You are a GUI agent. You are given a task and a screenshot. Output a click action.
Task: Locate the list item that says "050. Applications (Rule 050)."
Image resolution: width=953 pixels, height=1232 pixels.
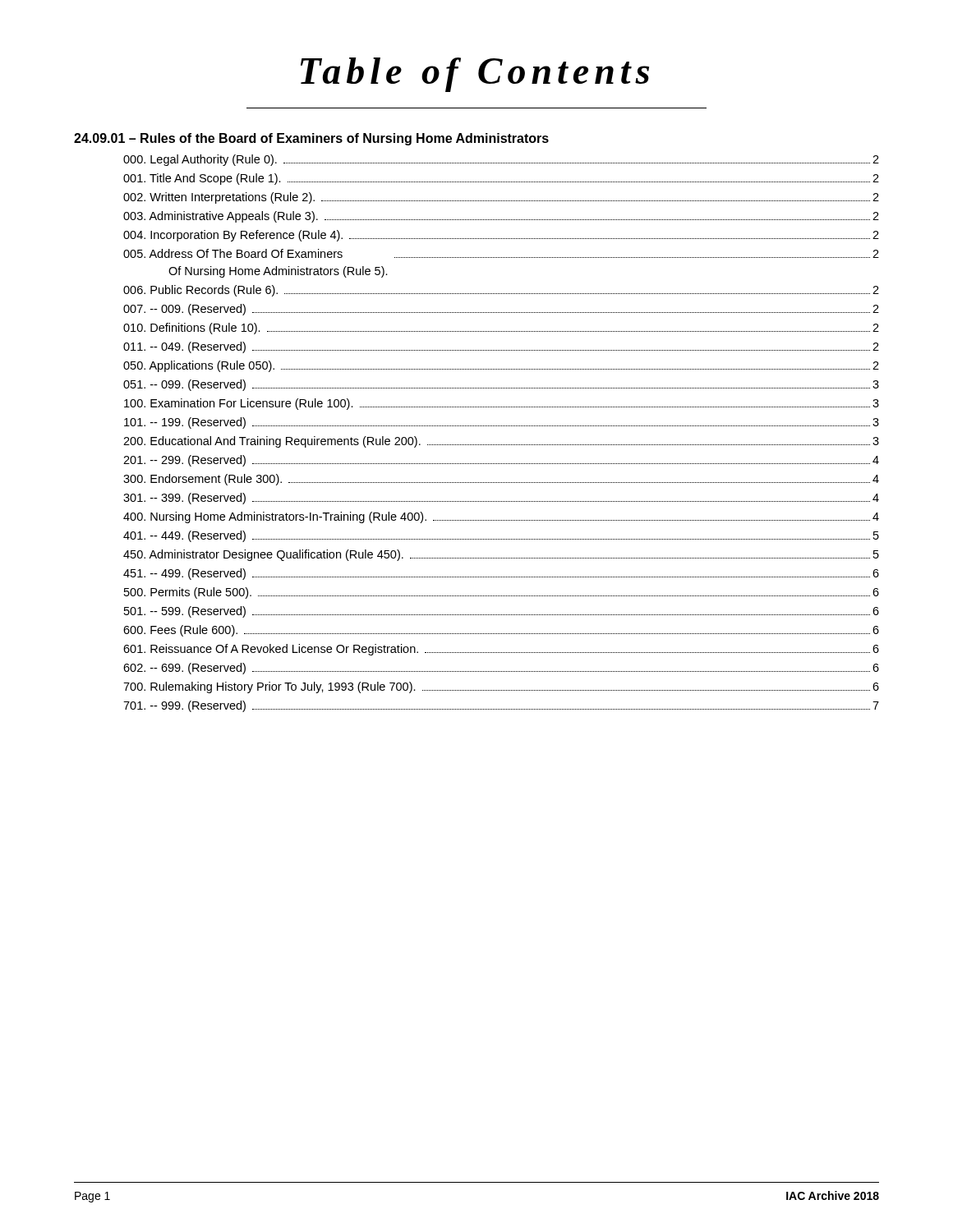tap(501, 366)
